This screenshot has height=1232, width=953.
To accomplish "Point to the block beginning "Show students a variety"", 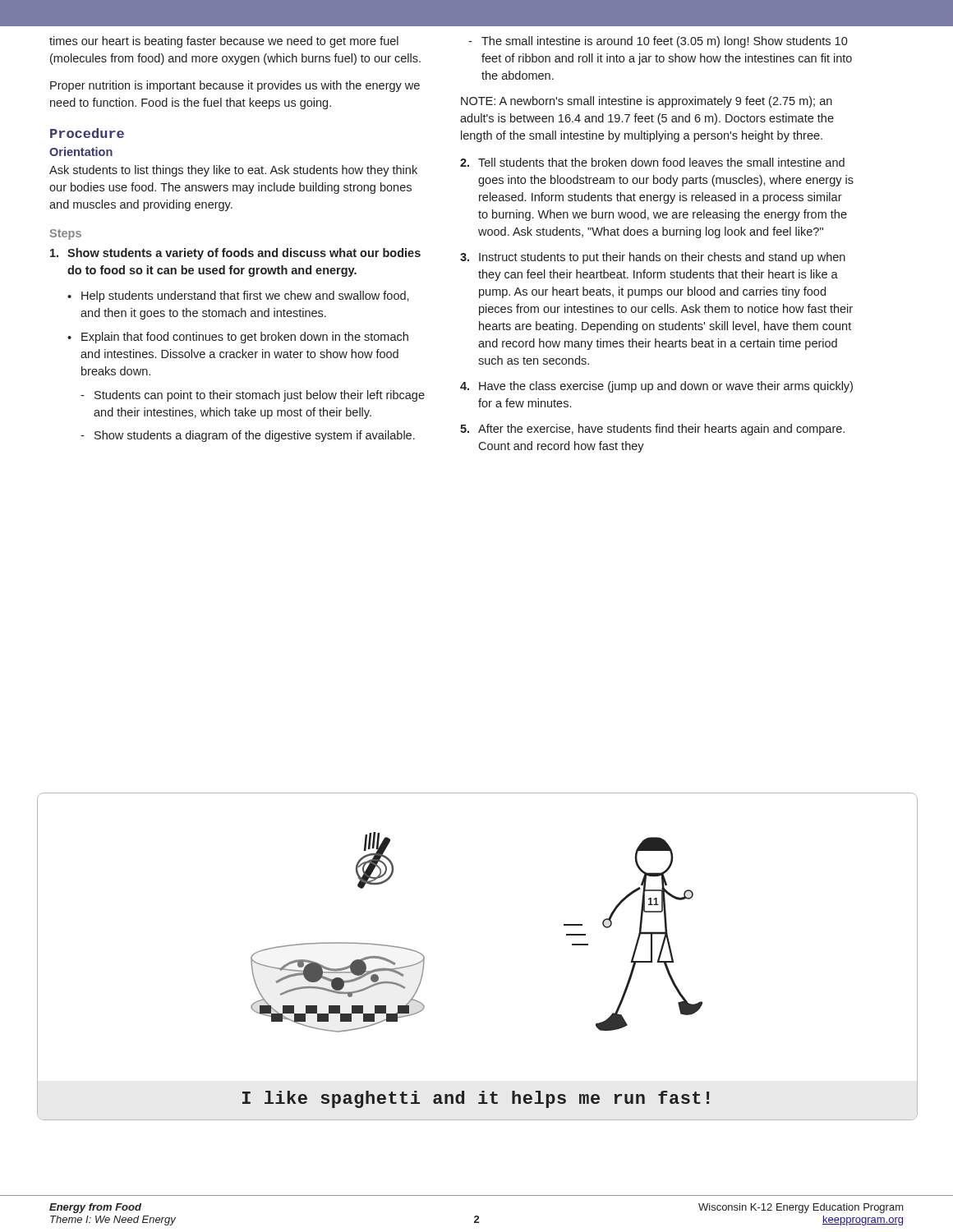I will click(238, 262).
